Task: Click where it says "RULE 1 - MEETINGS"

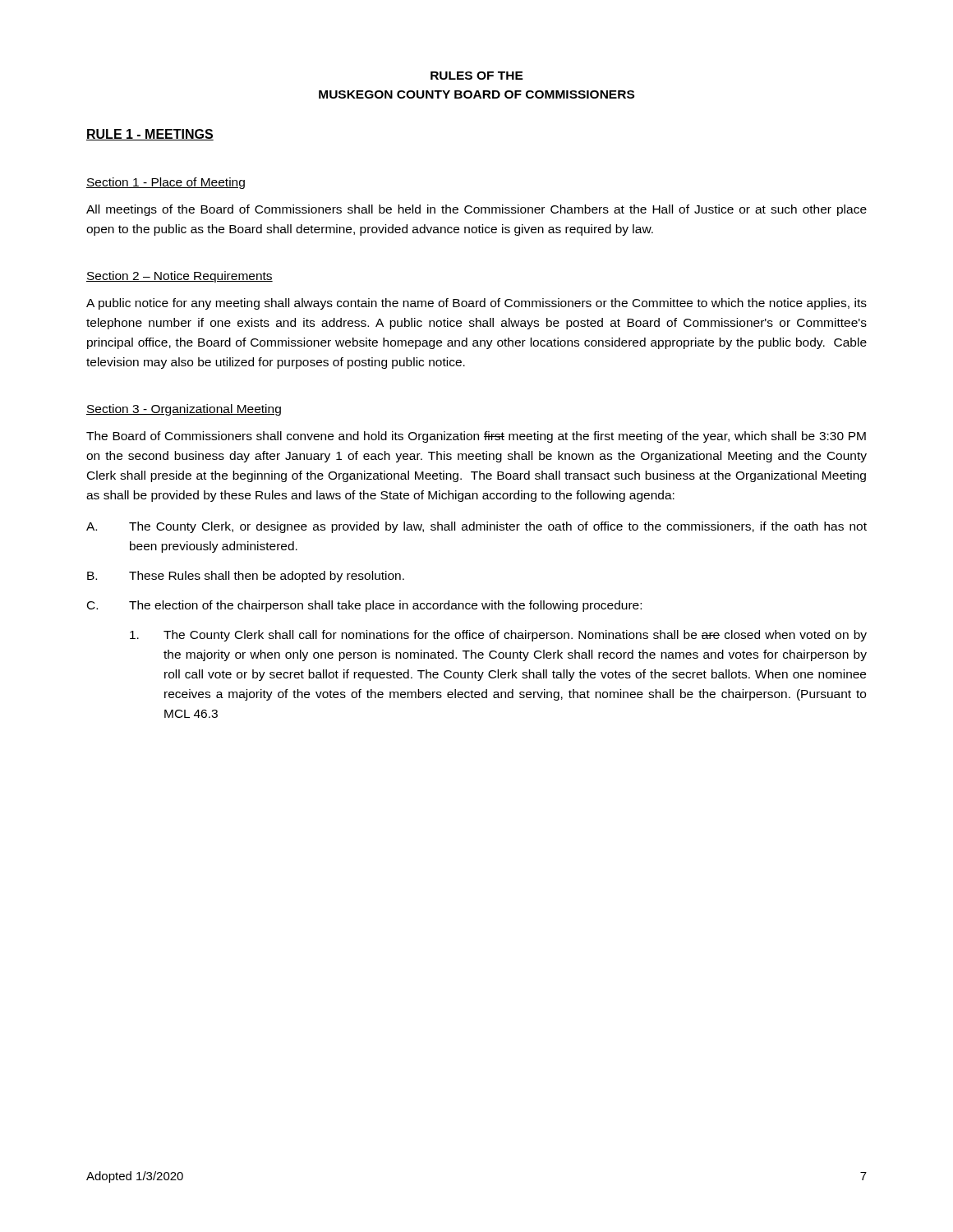Action: [x=150, y=134]
